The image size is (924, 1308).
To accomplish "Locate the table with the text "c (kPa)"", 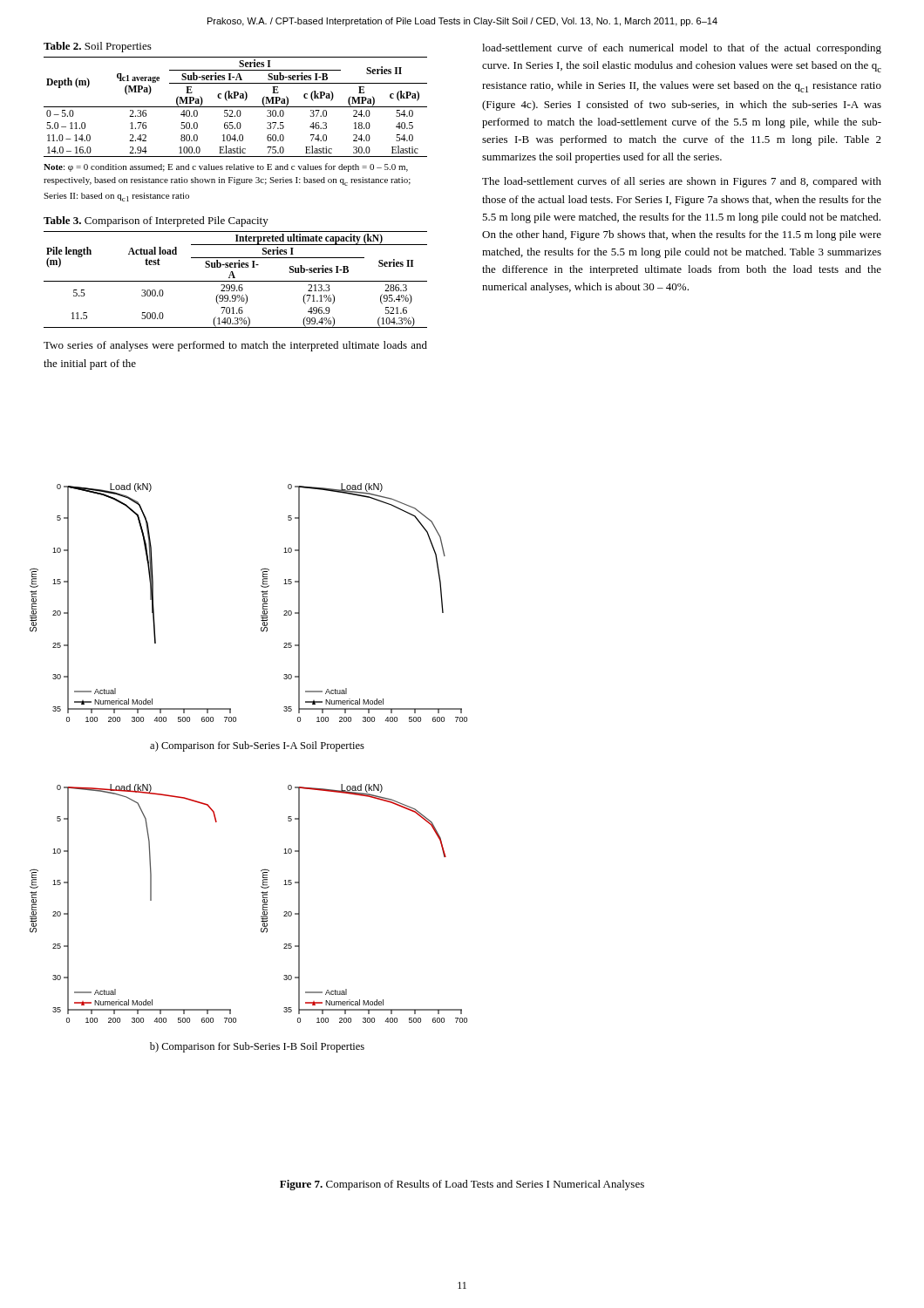I will coord(235,107).
